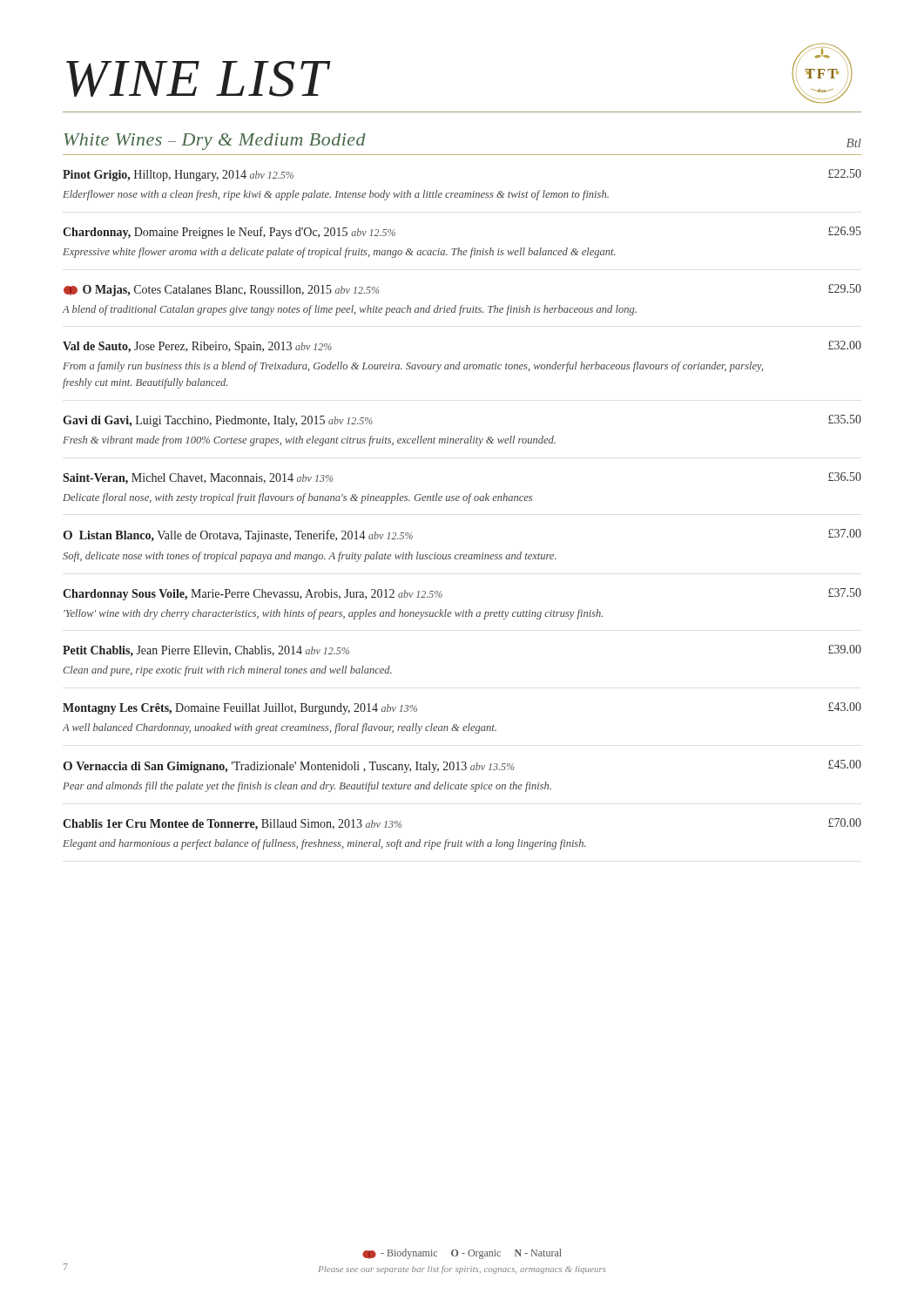The image size is (924, 1307).
Task: Where is the passage that starts "Chardonnay Sous Voile, Marie-Perre Chevassu, Arobis,"?
Action: [462, 603]
